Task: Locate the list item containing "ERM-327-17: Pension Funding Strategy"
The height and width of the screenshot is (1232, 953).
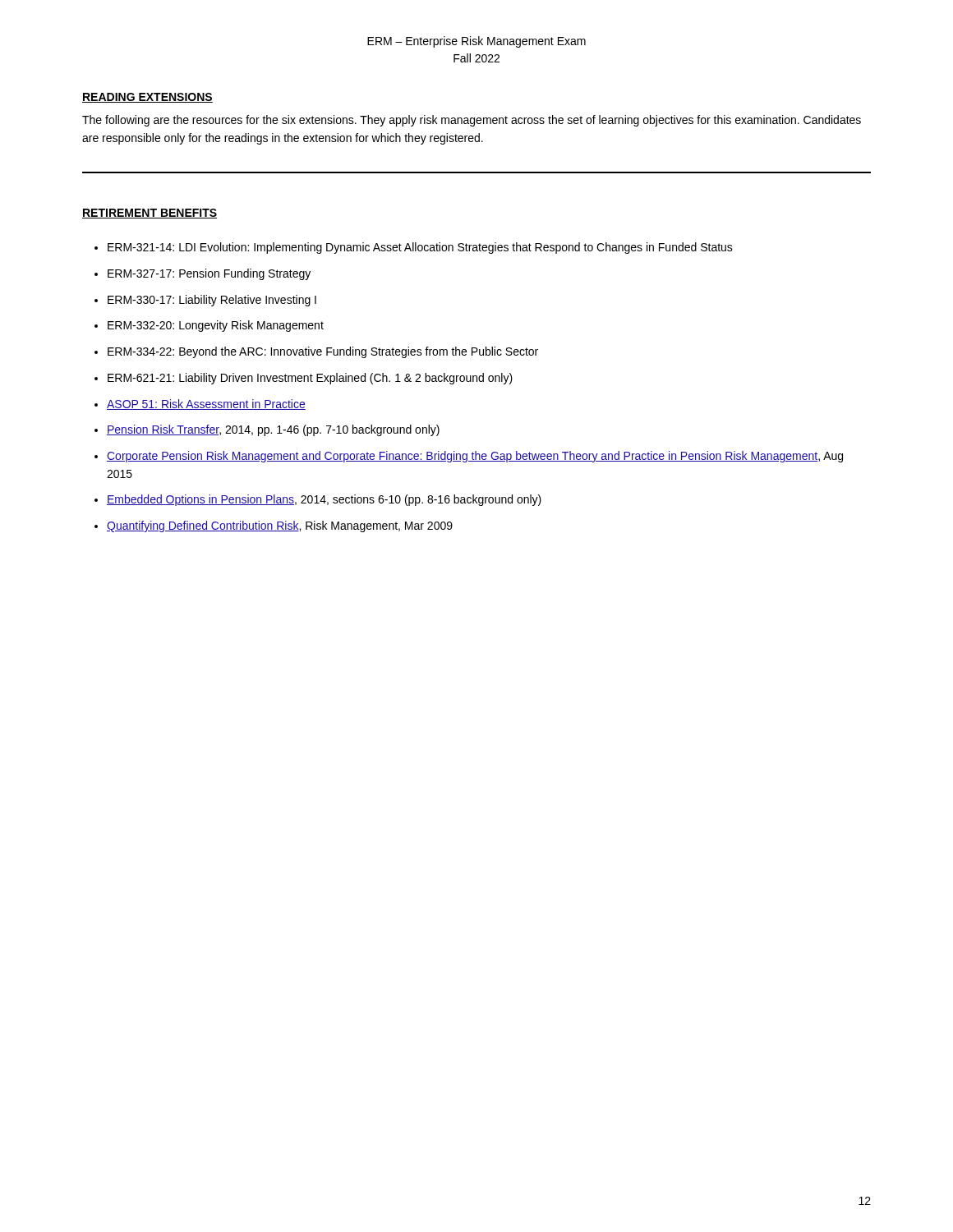Action: 203,274
